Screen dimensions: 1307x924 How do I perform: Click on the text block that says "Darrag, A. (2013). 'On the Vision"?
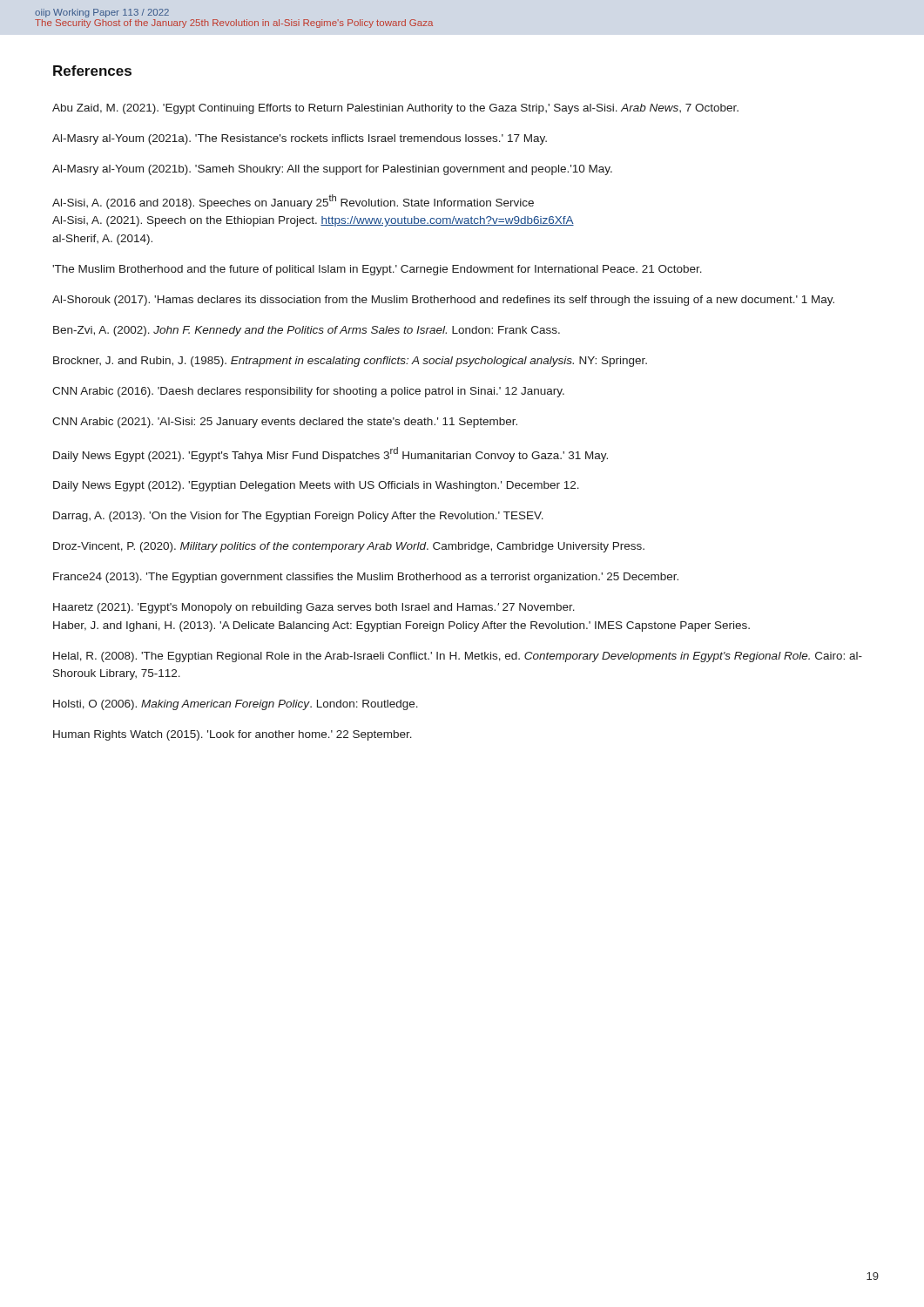pos(298,515)
